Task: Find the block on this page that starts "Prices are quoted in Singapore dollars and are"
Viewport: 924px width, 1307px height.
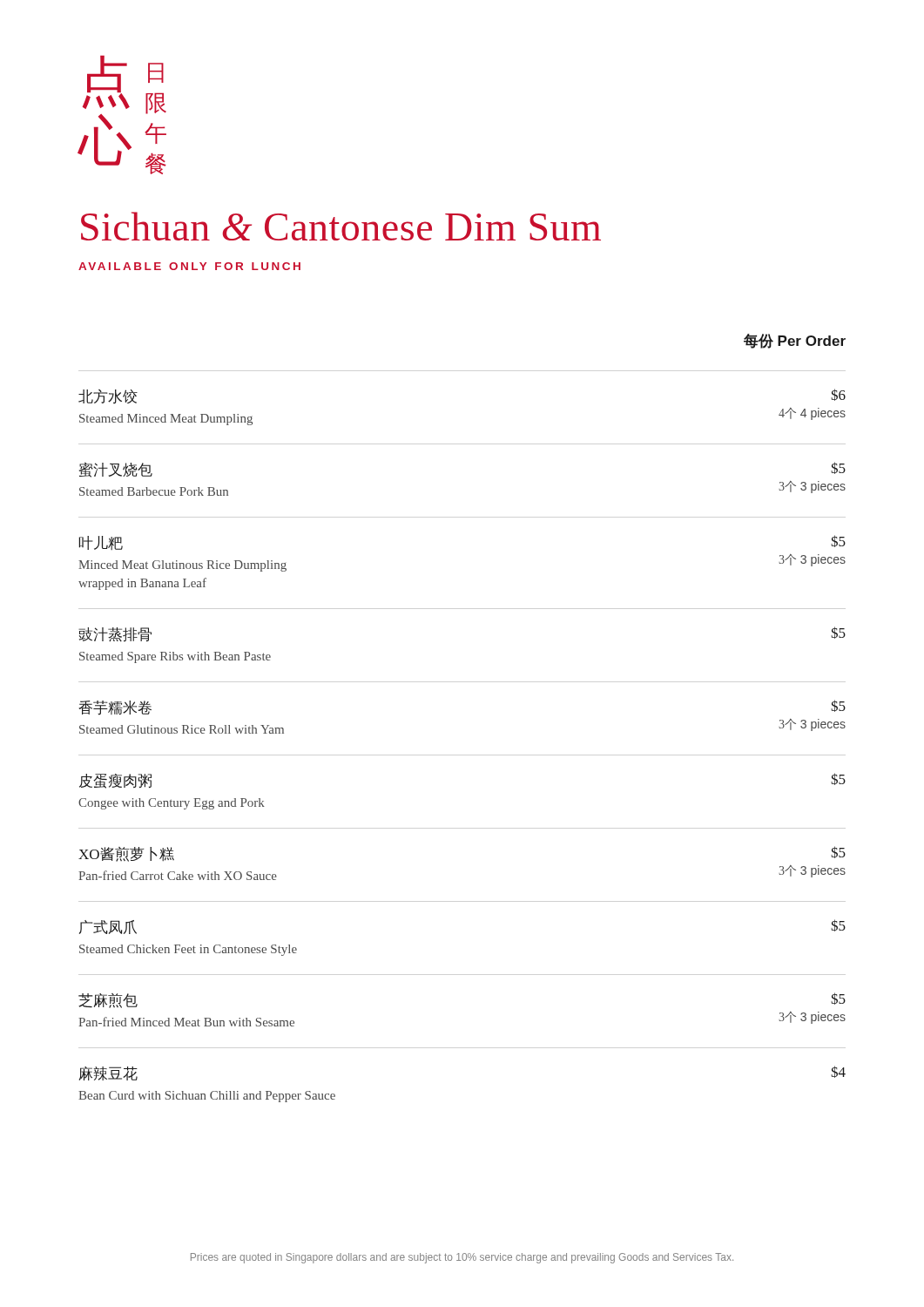Action: pyautogui.click(x=462, y=1257)
